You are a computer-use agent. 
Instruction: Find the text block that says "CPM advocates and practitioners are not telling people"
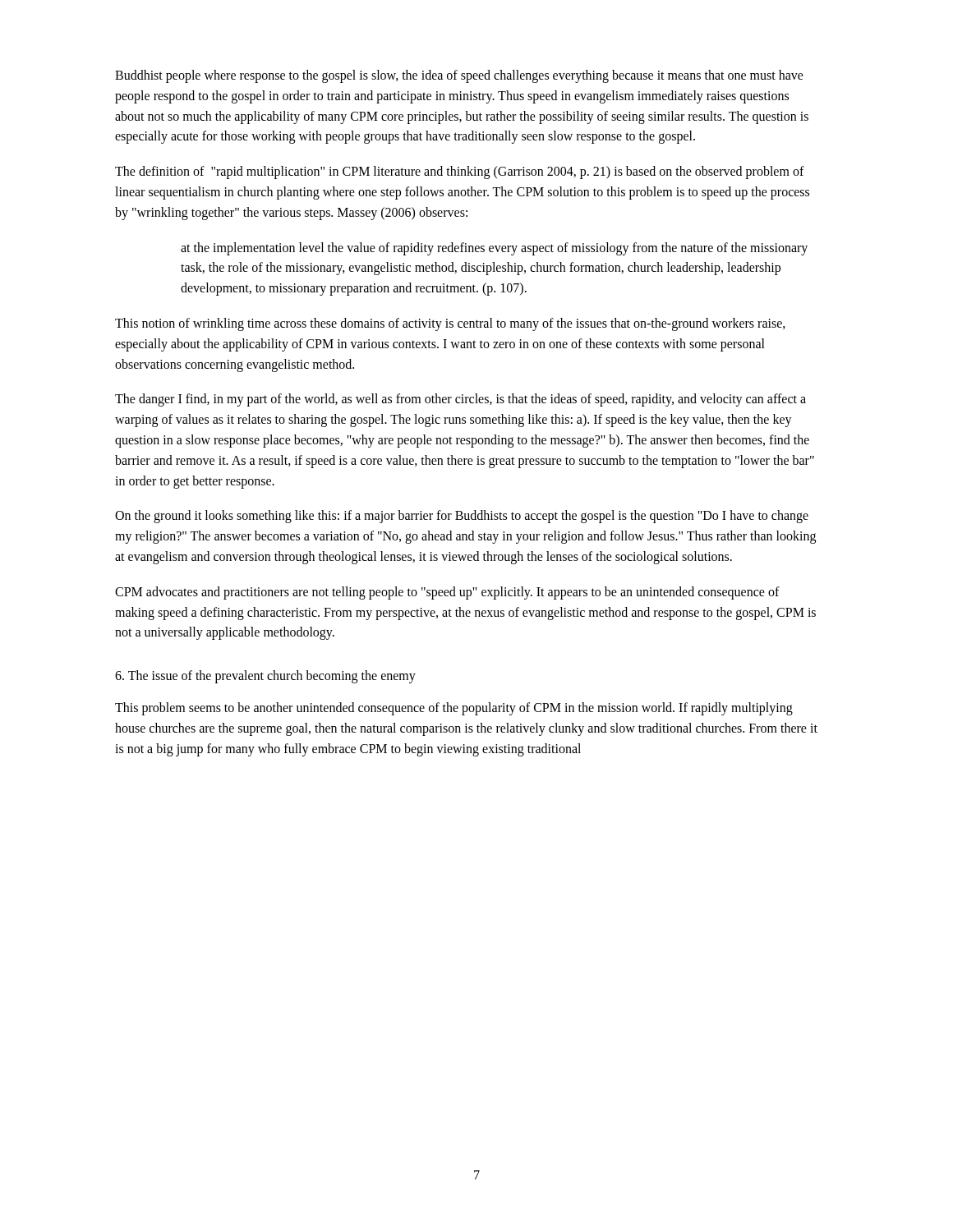(466, 612)
